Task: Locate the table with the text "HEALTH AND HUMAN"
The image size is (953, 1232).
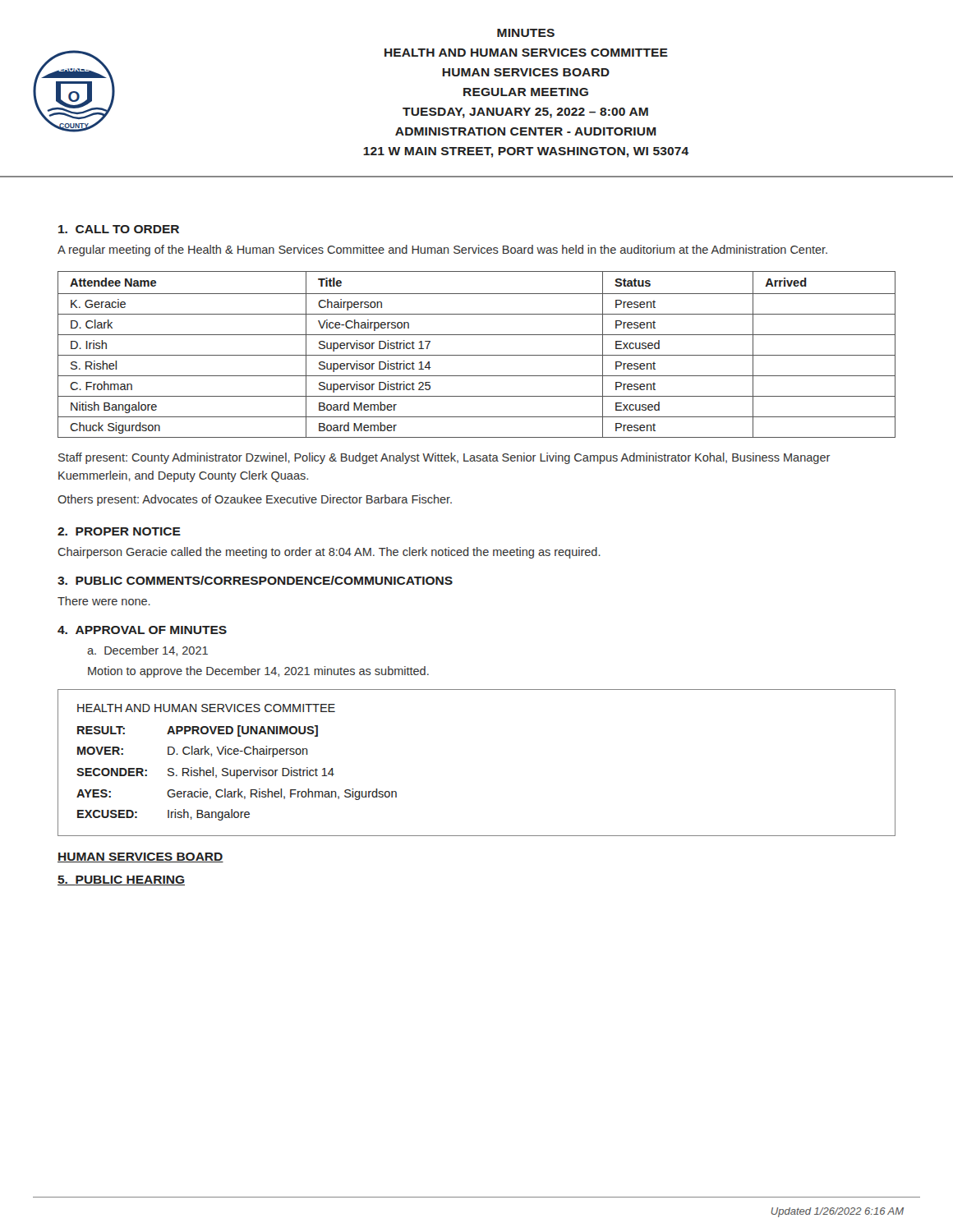Action: 476,763
